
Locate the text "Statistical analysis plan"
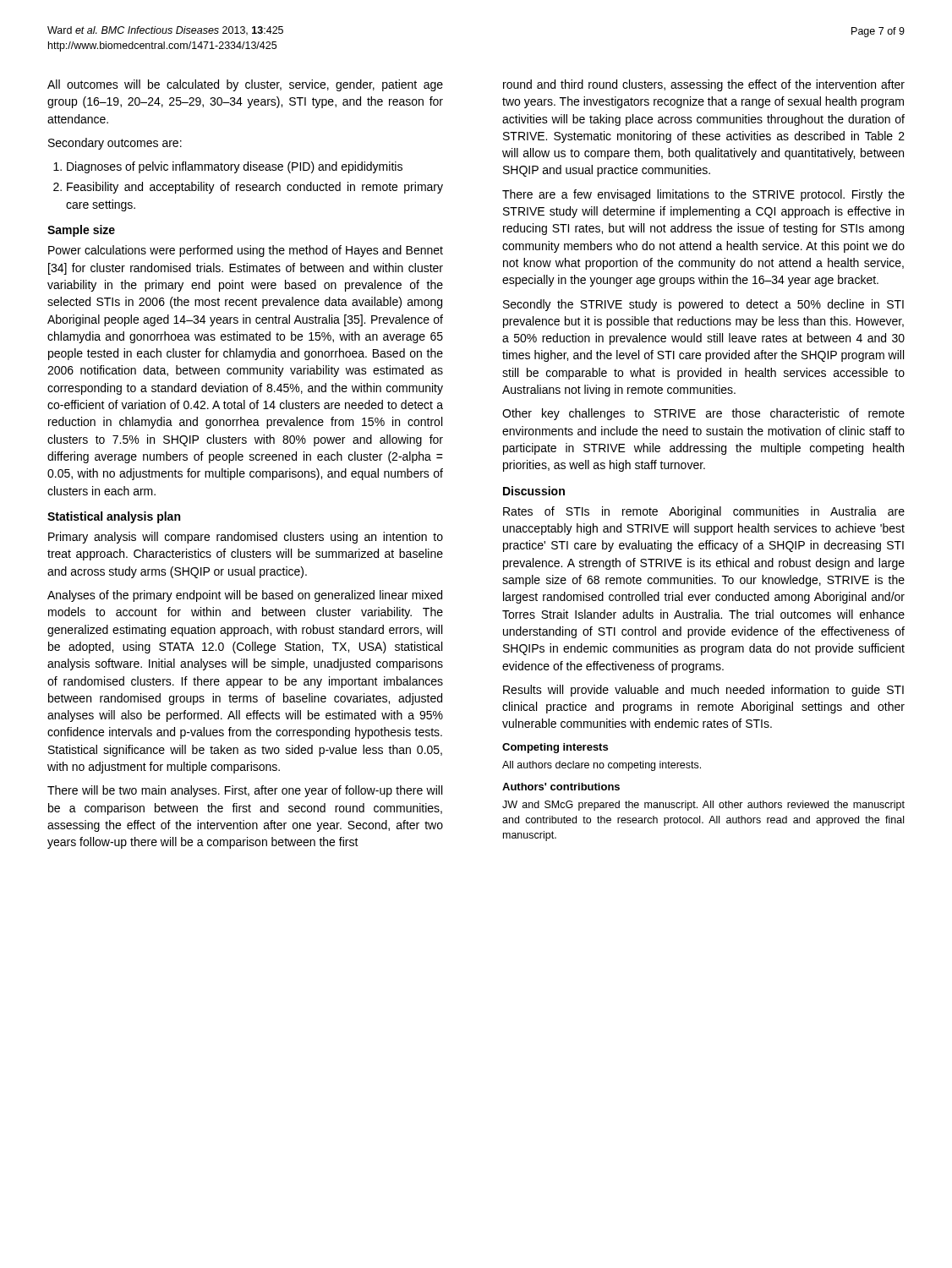[114, 516]
